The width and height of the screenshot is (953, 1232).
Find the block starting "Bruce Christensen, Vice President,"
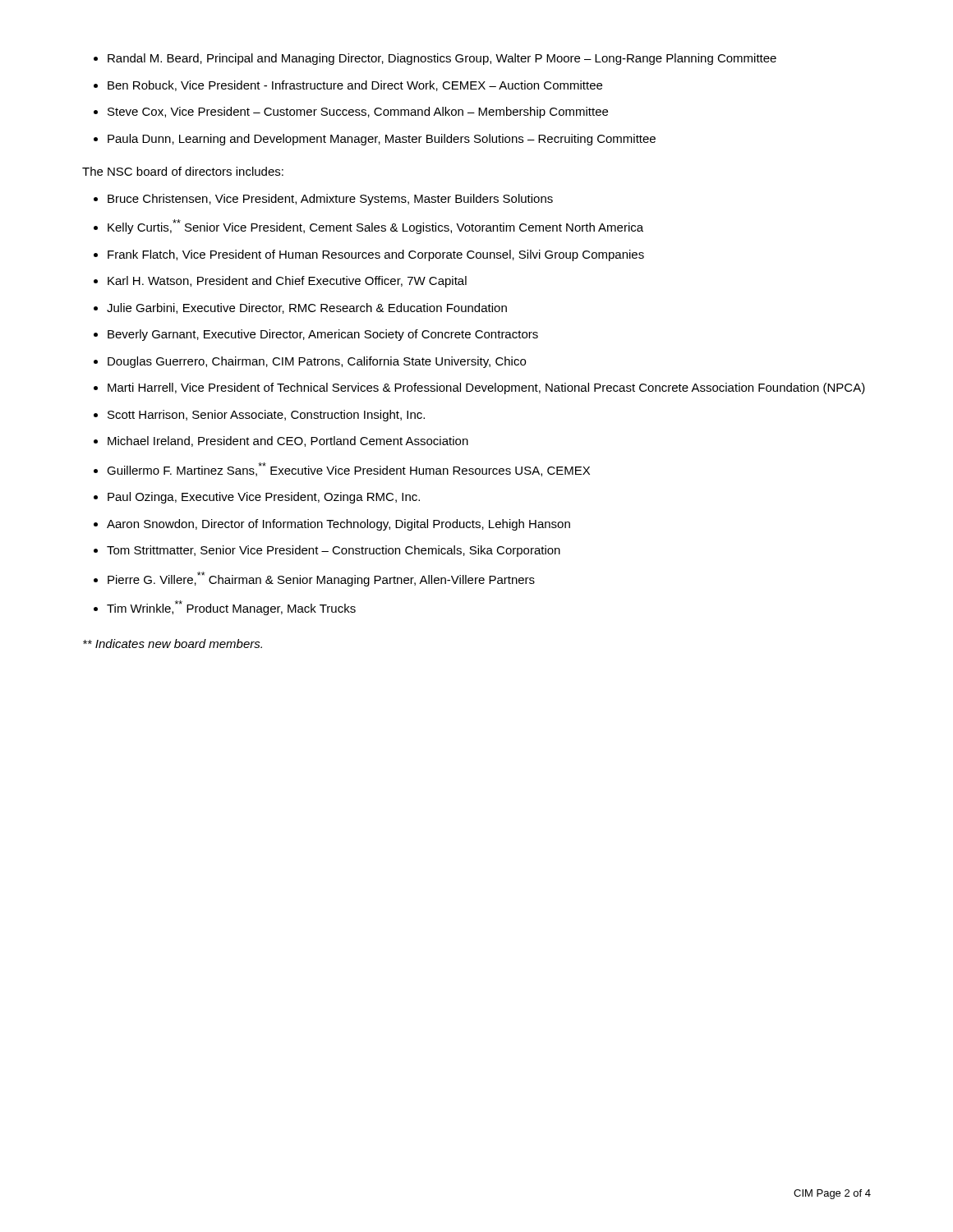point(330,198)
